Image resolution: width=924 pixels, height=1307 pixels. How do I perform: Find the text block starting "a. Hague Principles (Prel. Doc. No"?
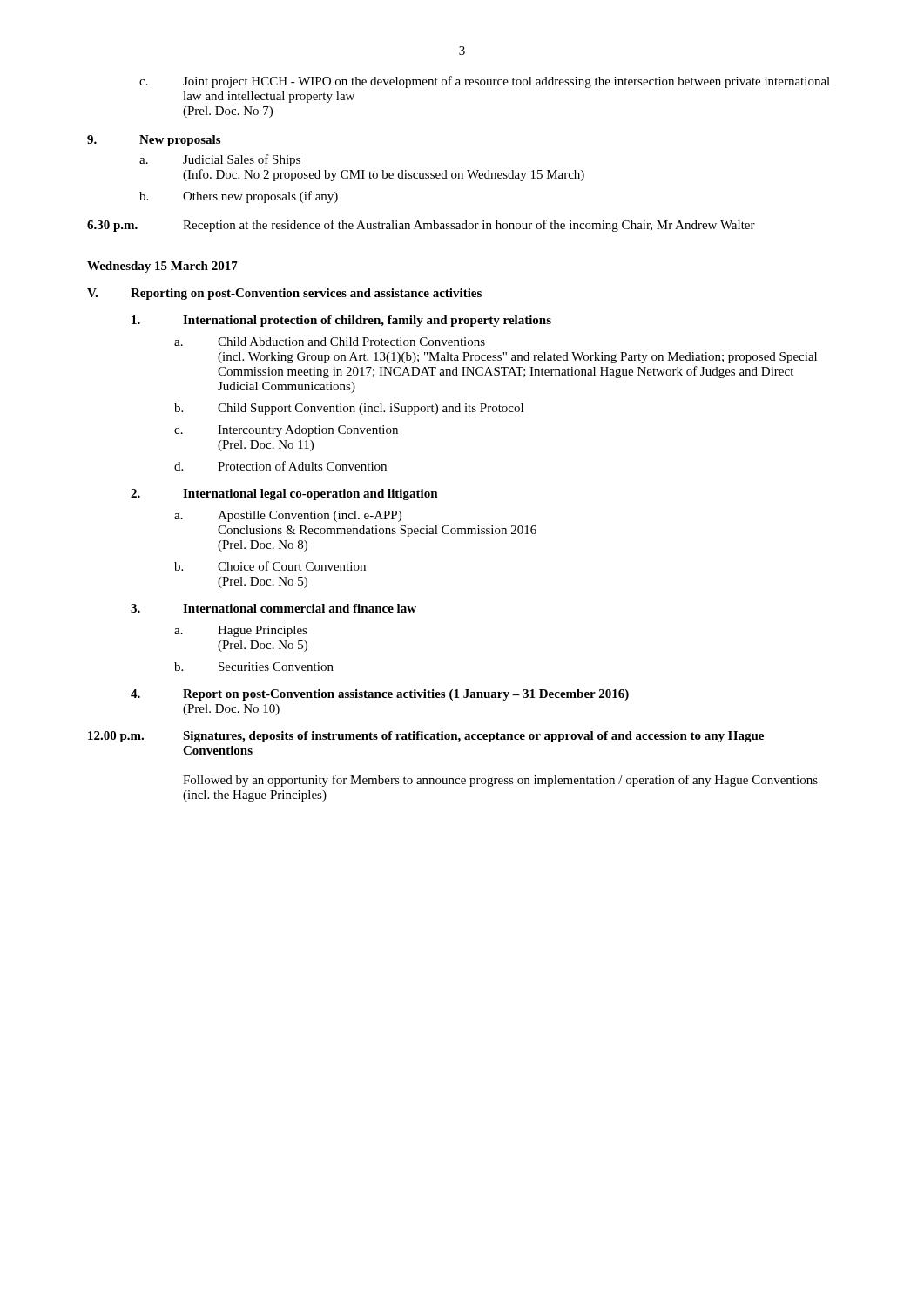click(x=241, y=631)
